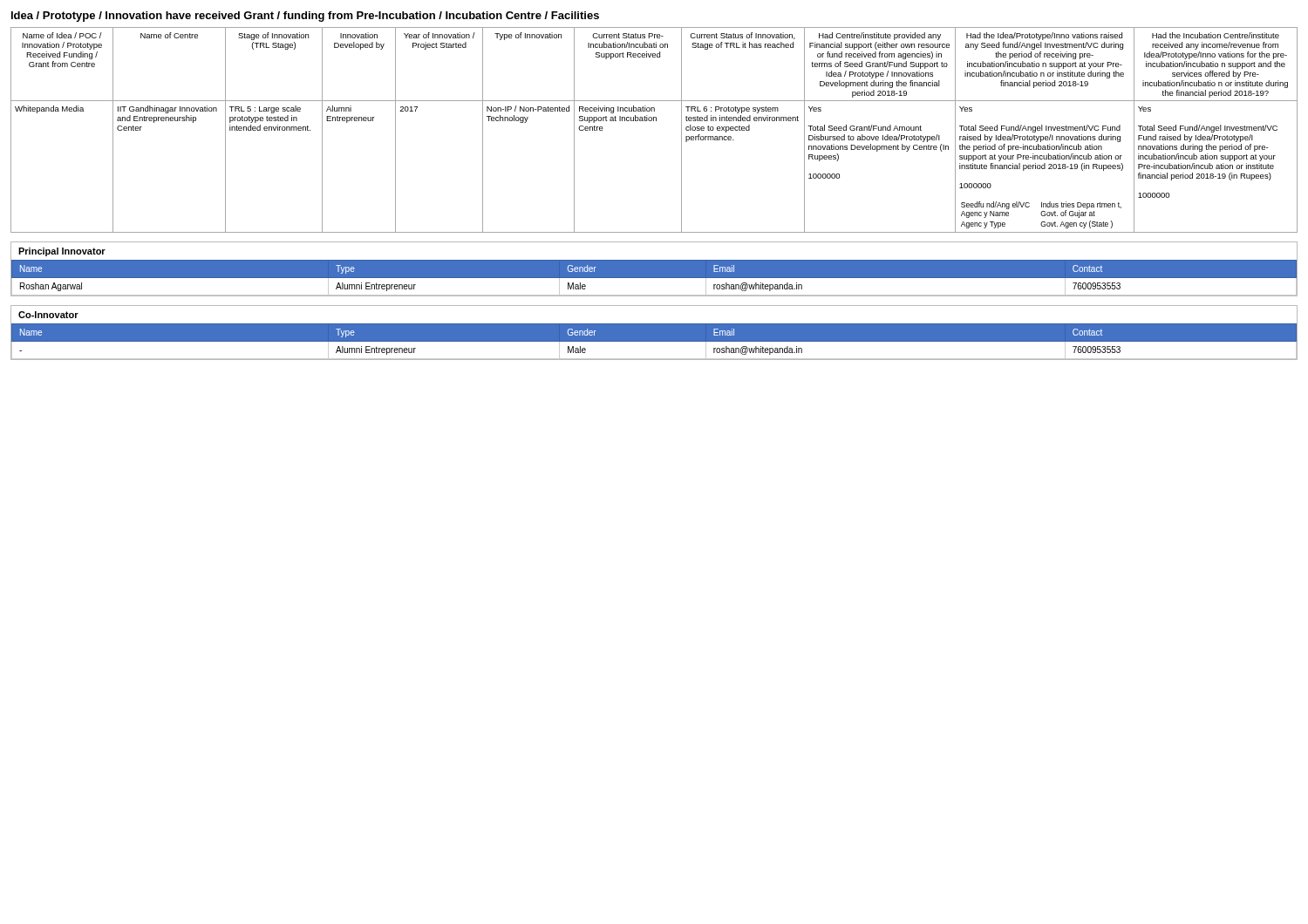Find the section header on this page that starts "Idea / Prototype / Innovation have received Grant"
Screen dimensions: 924x1308
305,15
